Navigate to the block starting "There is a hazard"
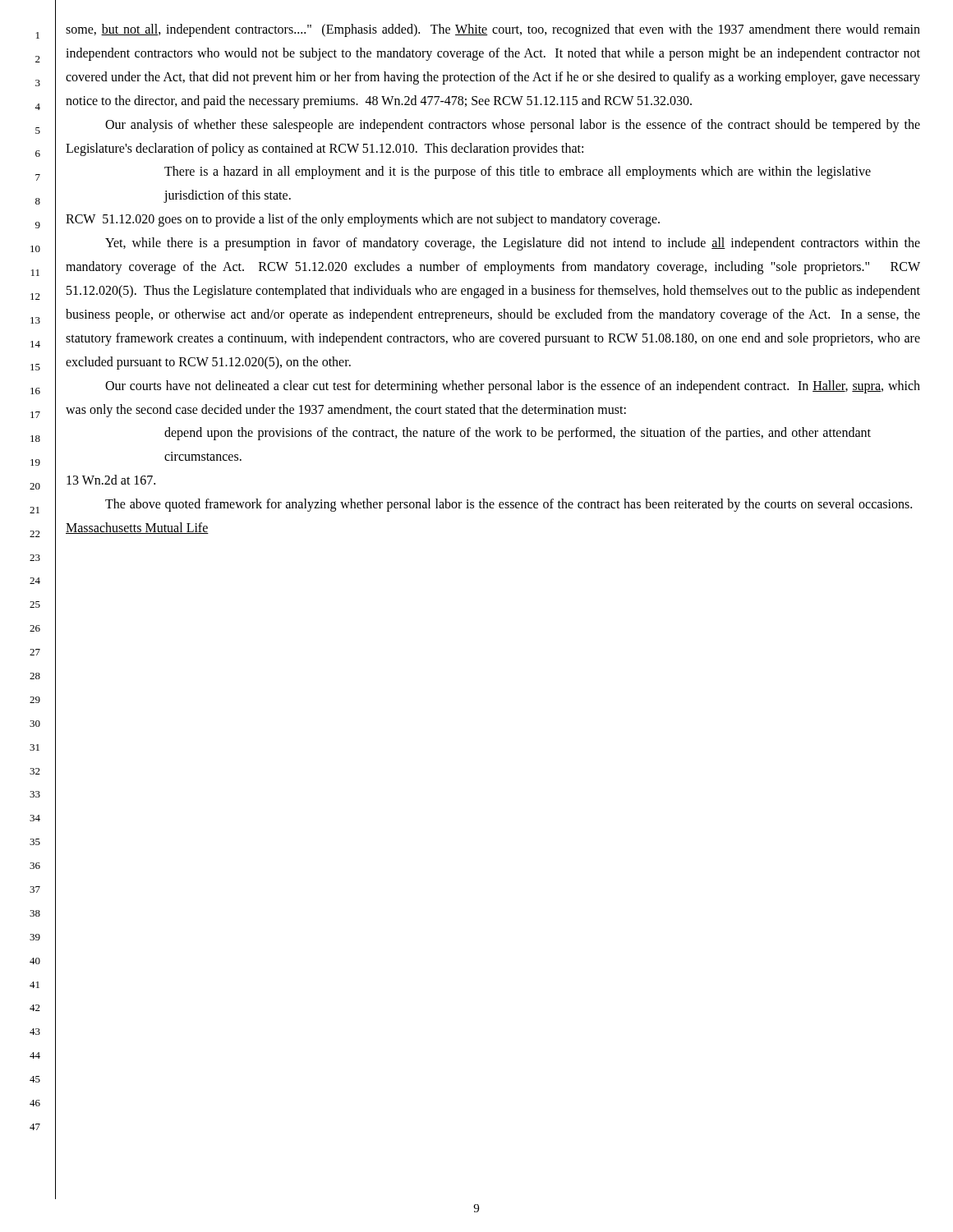 (518, 183)
